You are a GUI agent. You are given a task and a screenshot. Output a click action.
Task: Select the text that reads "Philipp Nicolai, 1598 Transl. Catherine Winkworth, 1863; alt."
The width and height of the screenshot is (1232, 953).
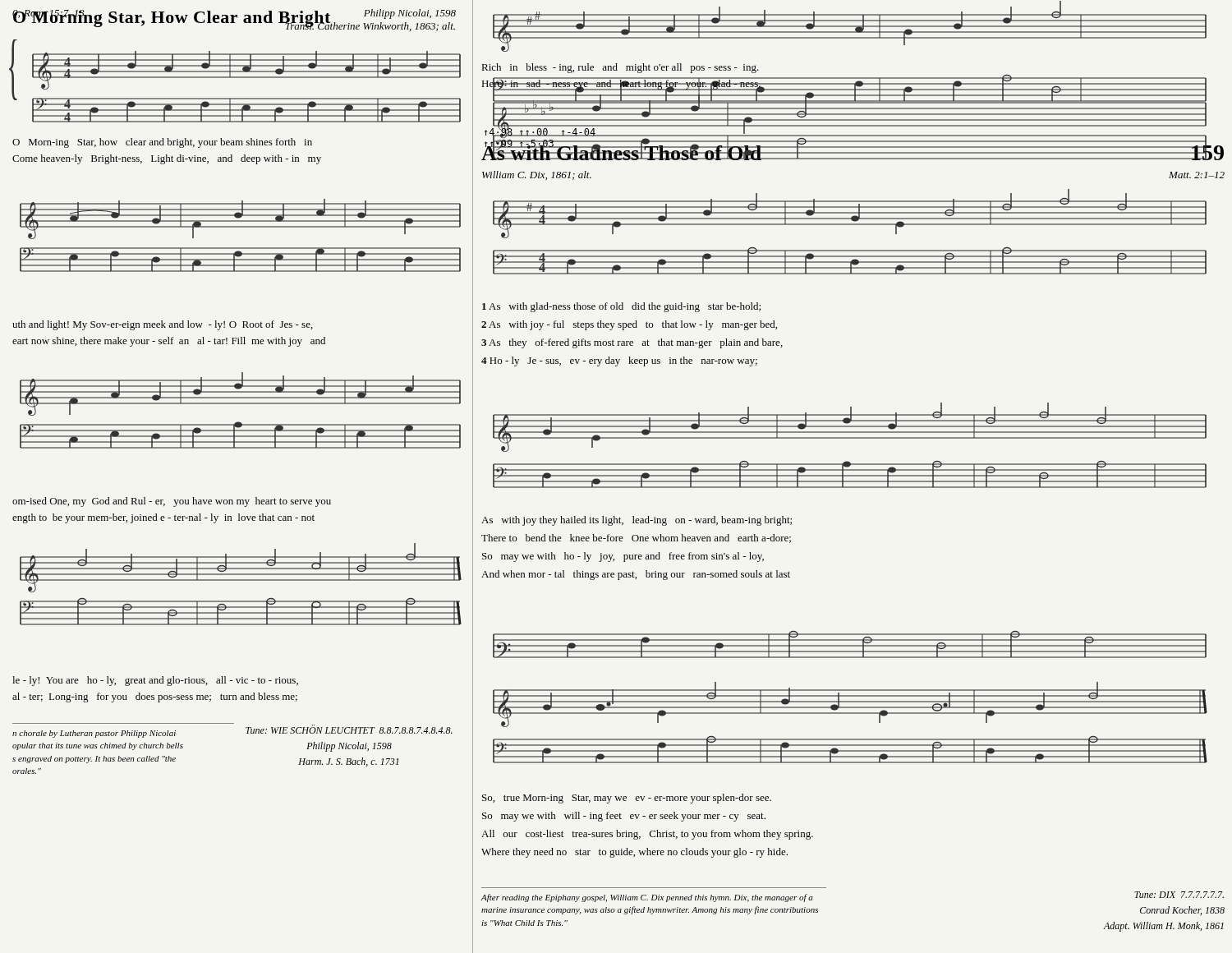370,19
